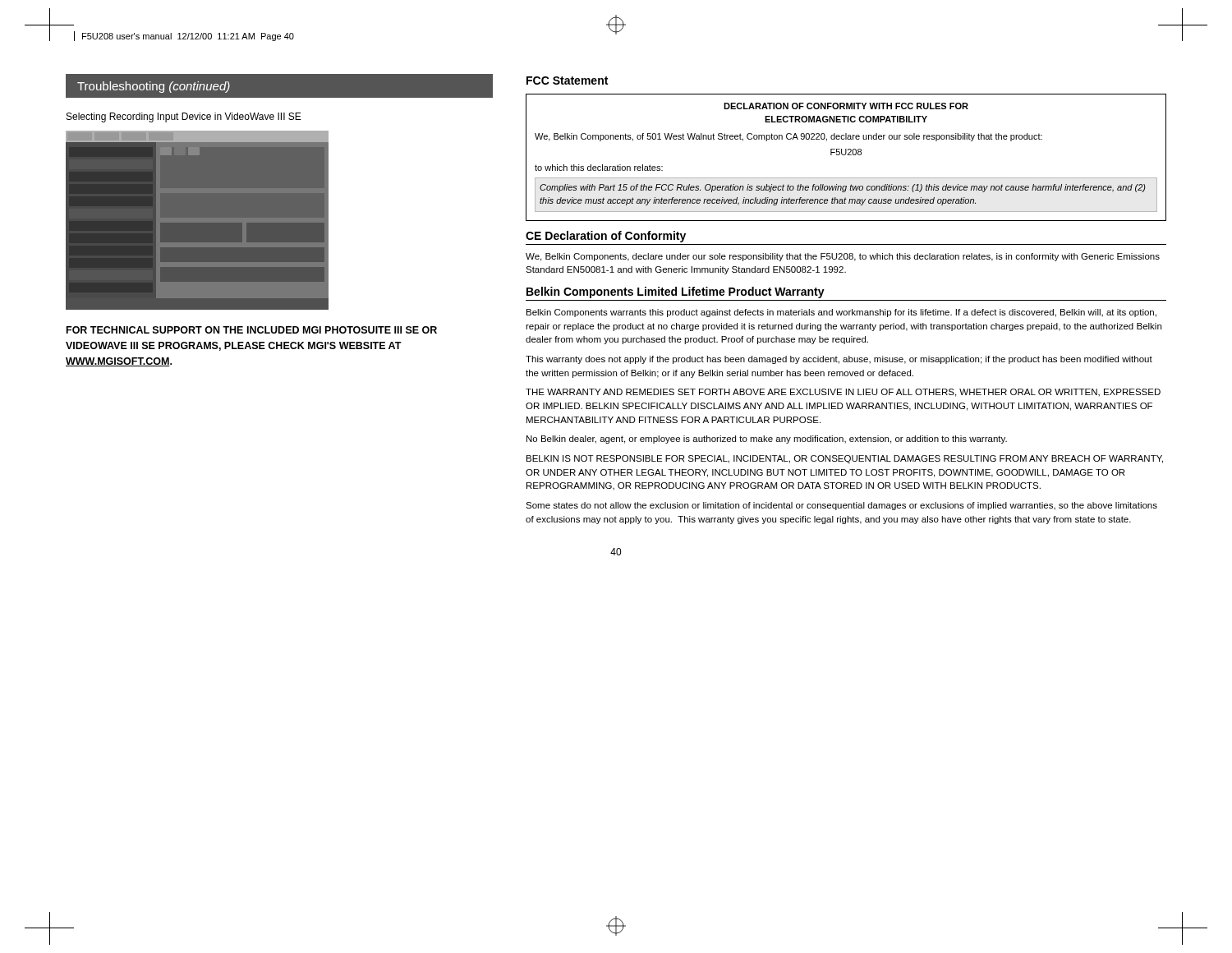Navigate to the element starting "We, Belkin Components, declare under our"
Image resolution: width=1232 pixels, height=953 pixels.
(843, 263)
